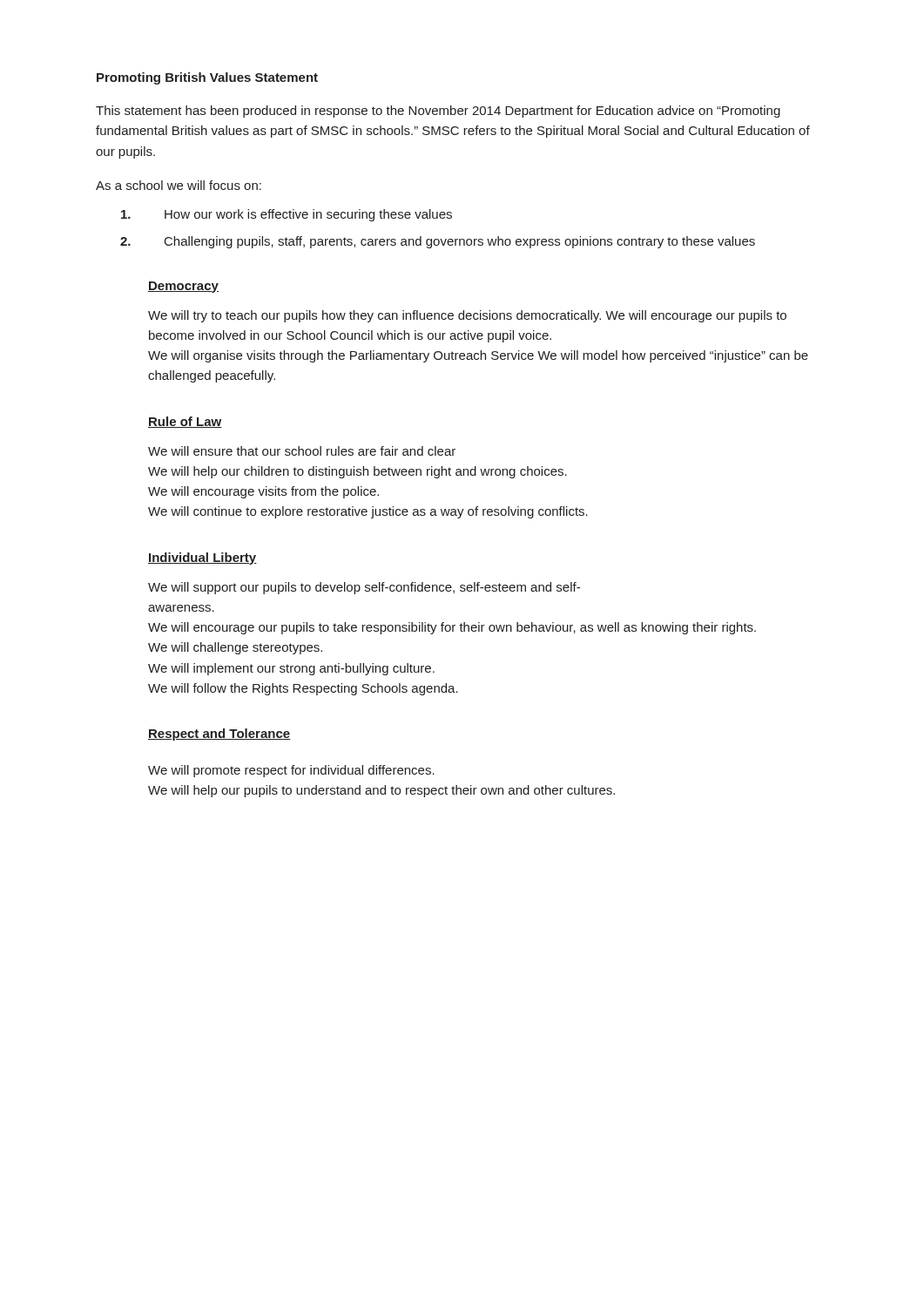Find the list item containing "2. Challenging pupils, staff, parents, carers"
Screen dimensions: 1307x924
coord(462,241)
